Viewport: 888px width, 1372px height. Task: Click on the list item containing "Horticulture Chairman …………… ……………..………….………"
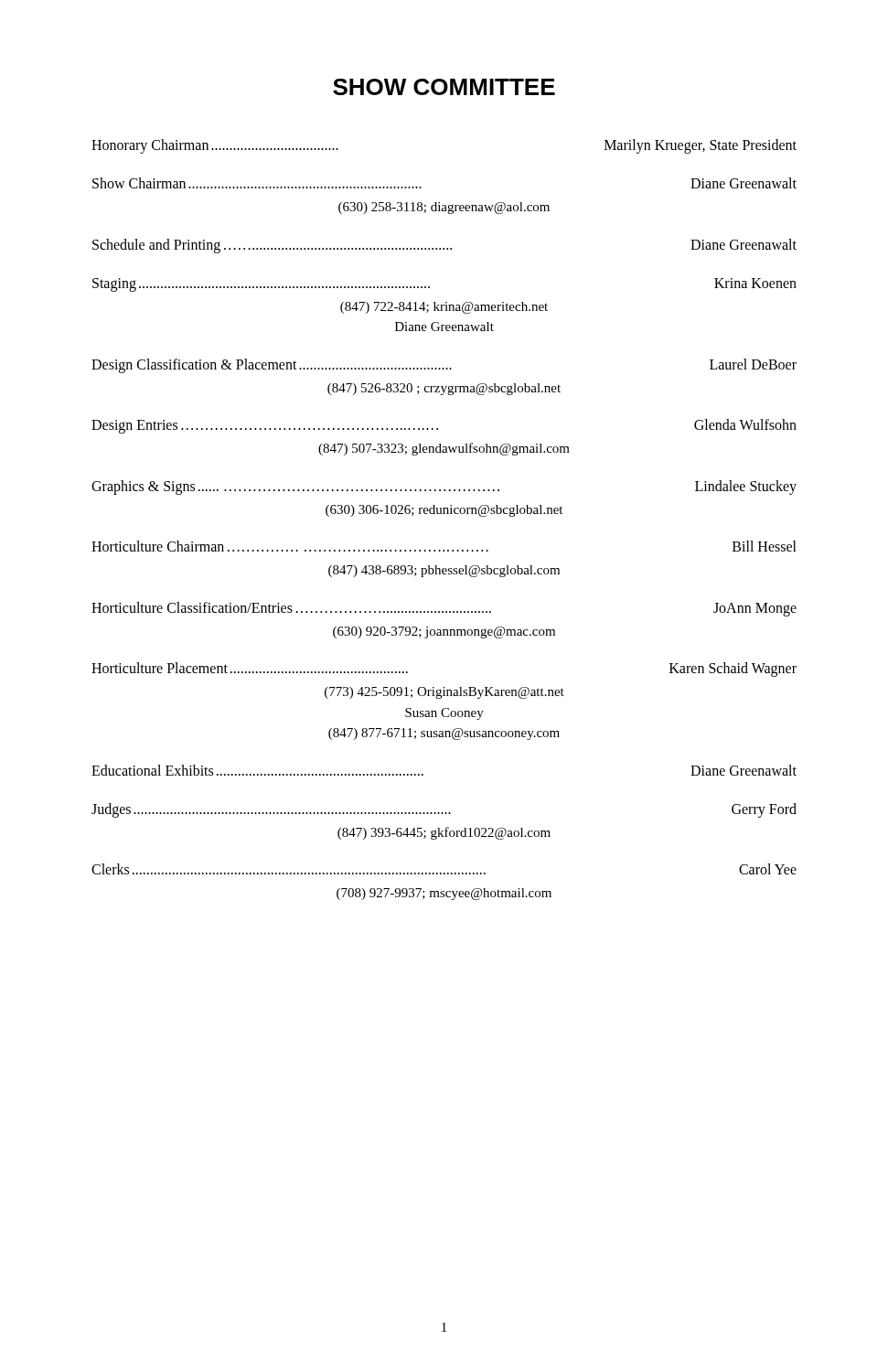pos(444,558)
